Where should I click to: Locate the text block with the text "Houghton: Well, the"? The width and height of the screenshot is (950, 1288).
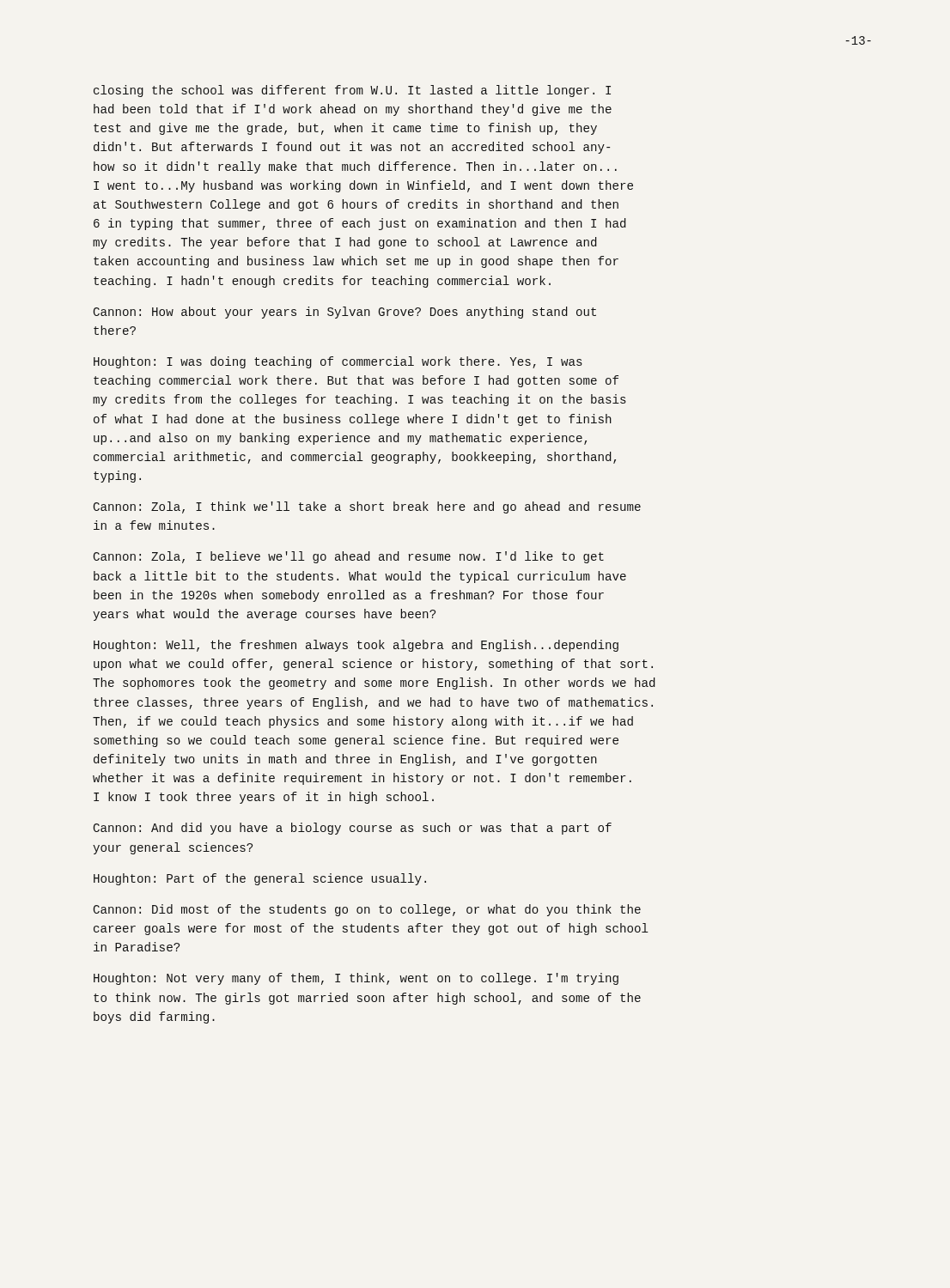(478, 722)
